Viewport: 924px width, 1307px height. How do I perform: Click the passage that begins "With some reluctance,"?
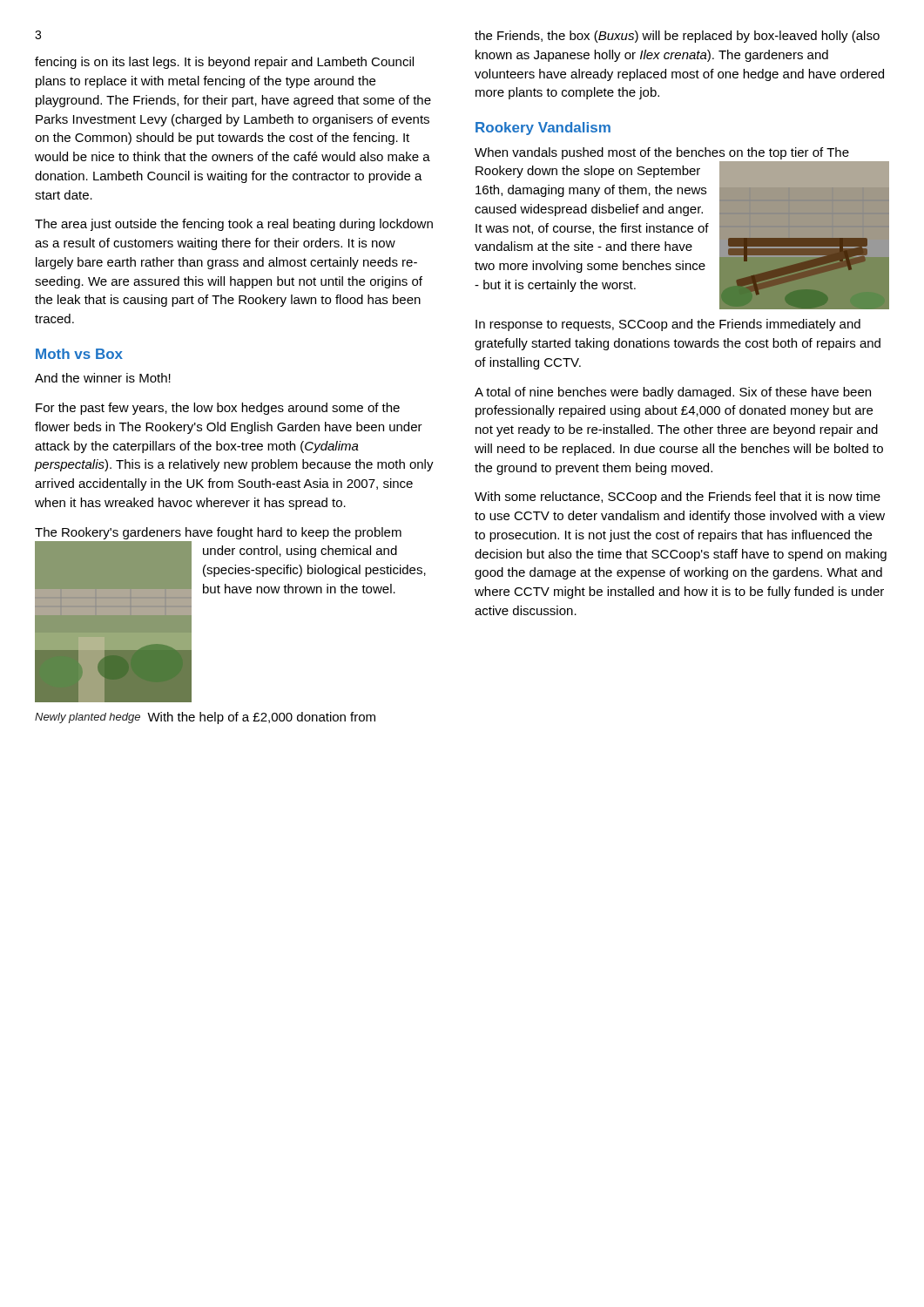[682, 554]
